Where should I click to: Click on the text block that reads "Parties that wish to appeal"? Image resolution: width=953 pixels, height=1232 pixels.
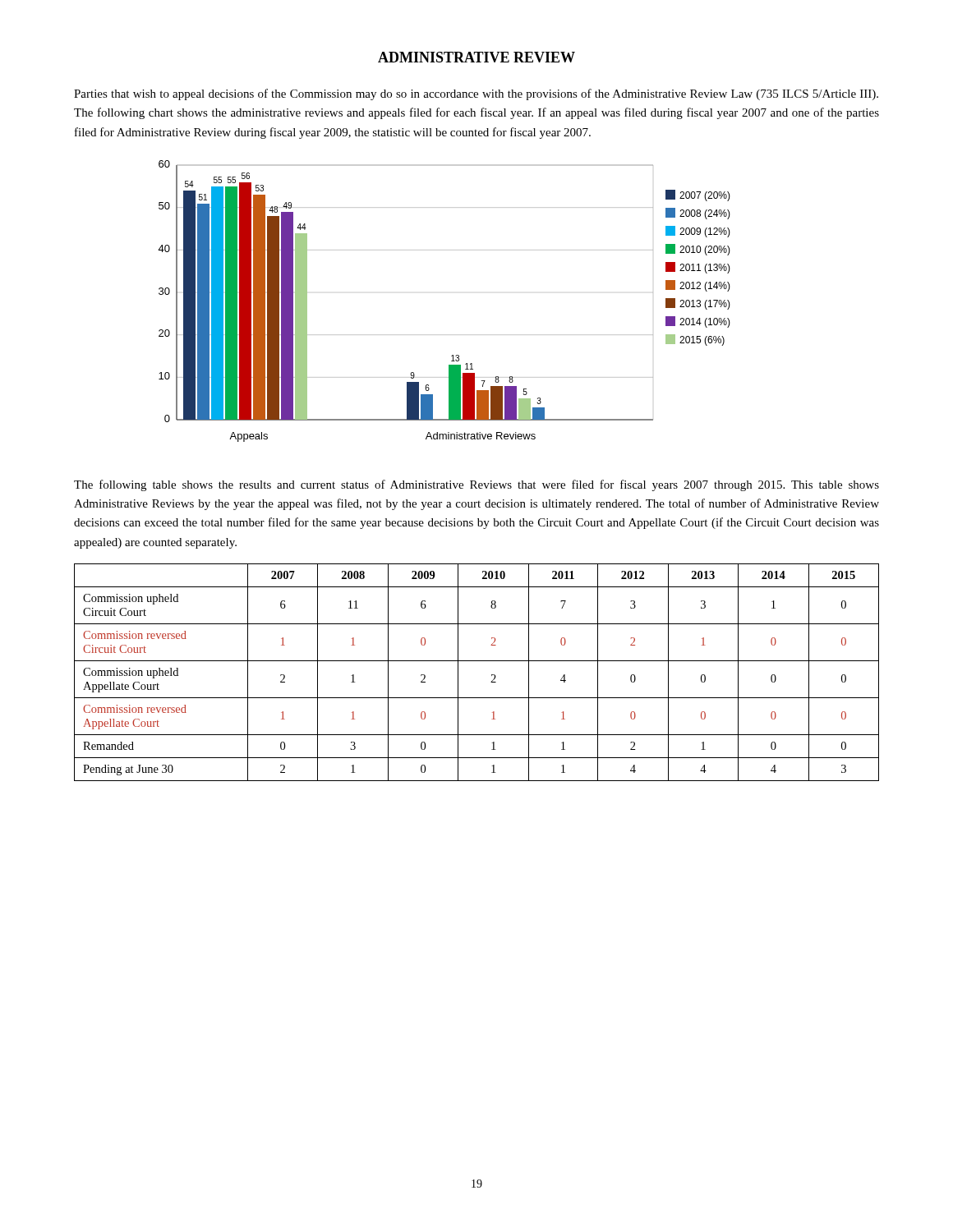point(476,113)
